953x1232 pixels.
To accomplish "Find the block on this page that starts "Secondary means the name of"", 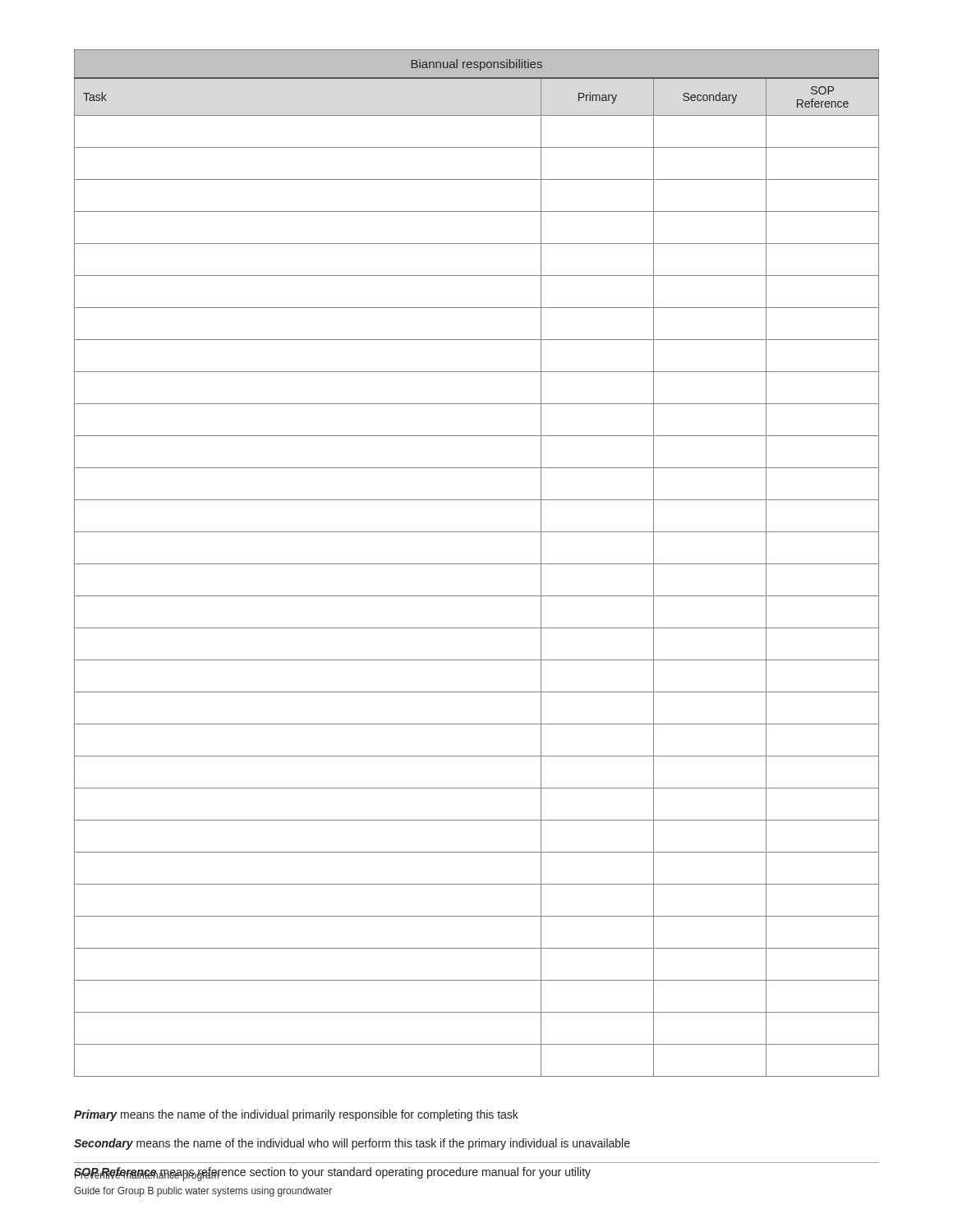I will pos(352,1143).
